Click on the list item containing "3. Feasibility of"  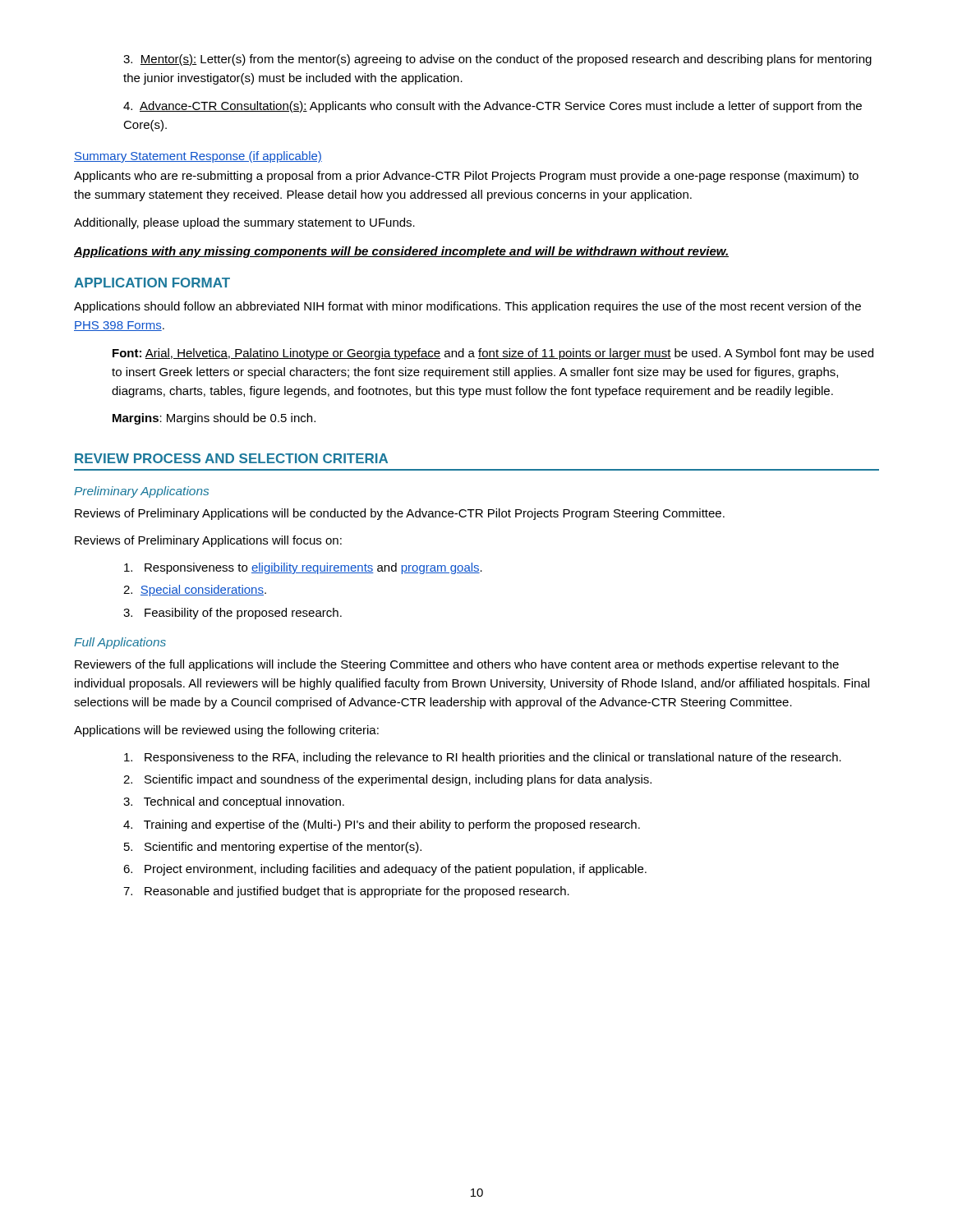[x=233, y=612]
